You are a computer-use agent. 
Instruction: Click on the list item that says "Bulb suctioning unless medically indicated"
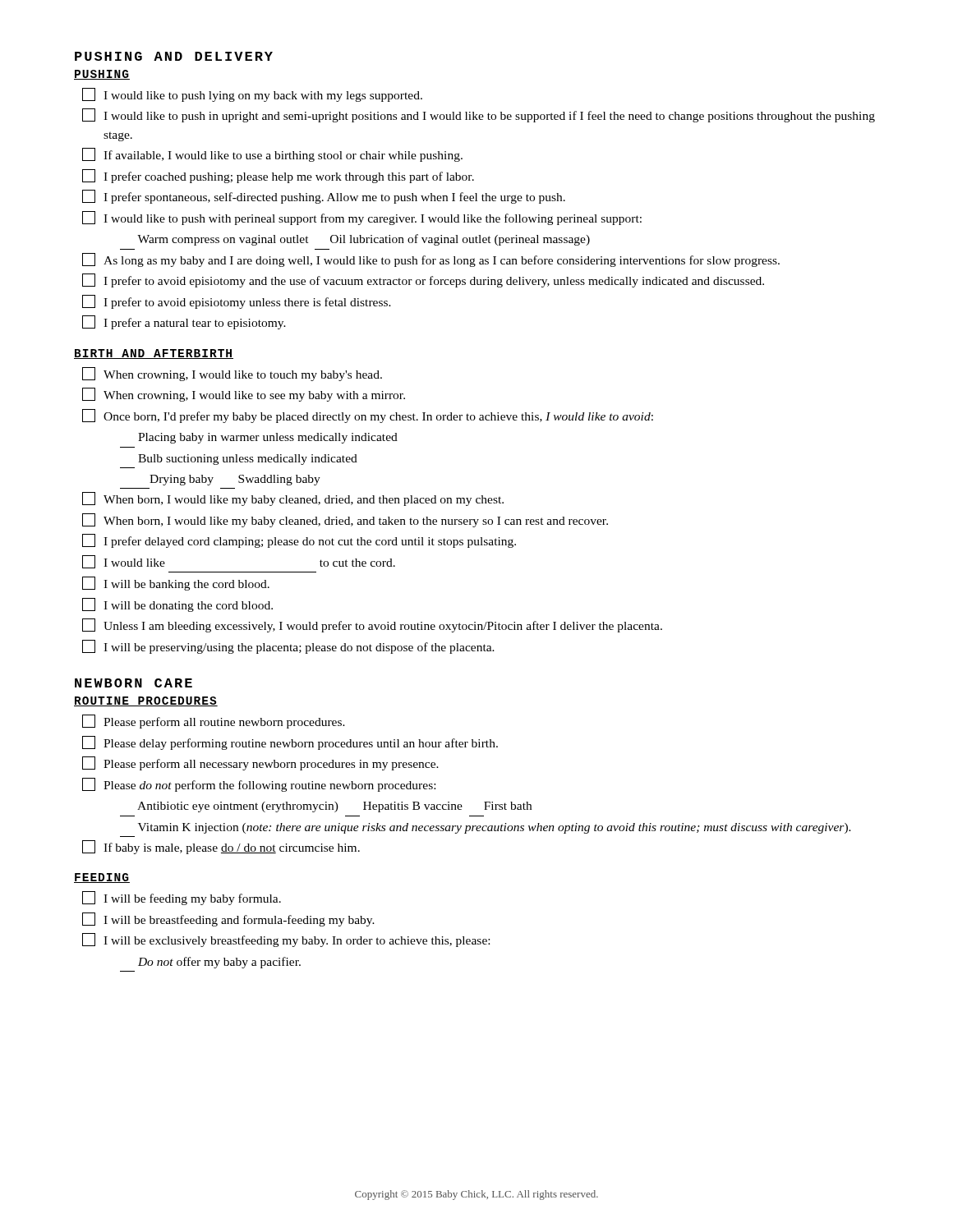coord(239,458)
